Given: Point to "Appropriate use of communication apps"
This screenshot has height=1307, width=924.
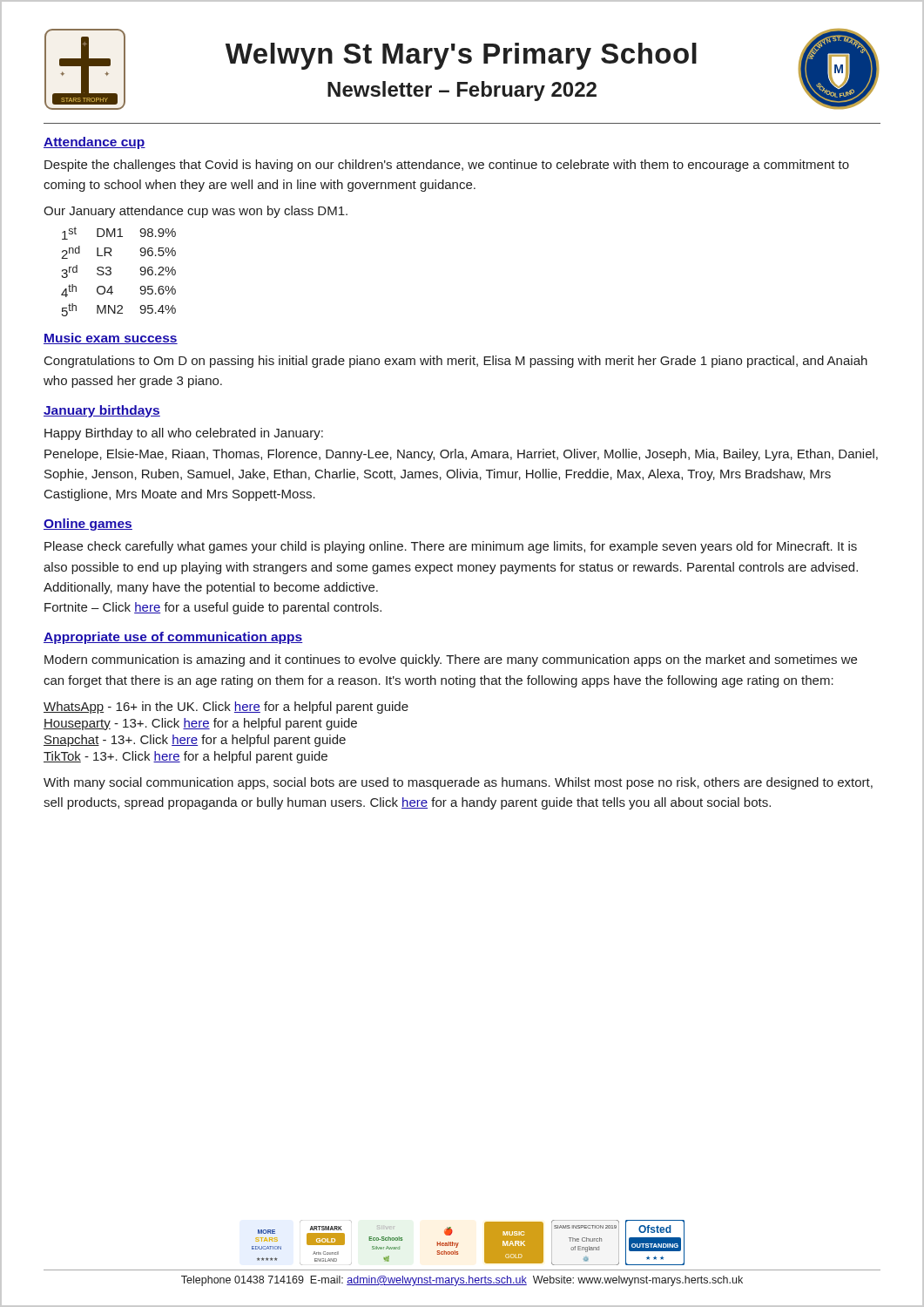Looking at the screenshot, I should (173, 637).
